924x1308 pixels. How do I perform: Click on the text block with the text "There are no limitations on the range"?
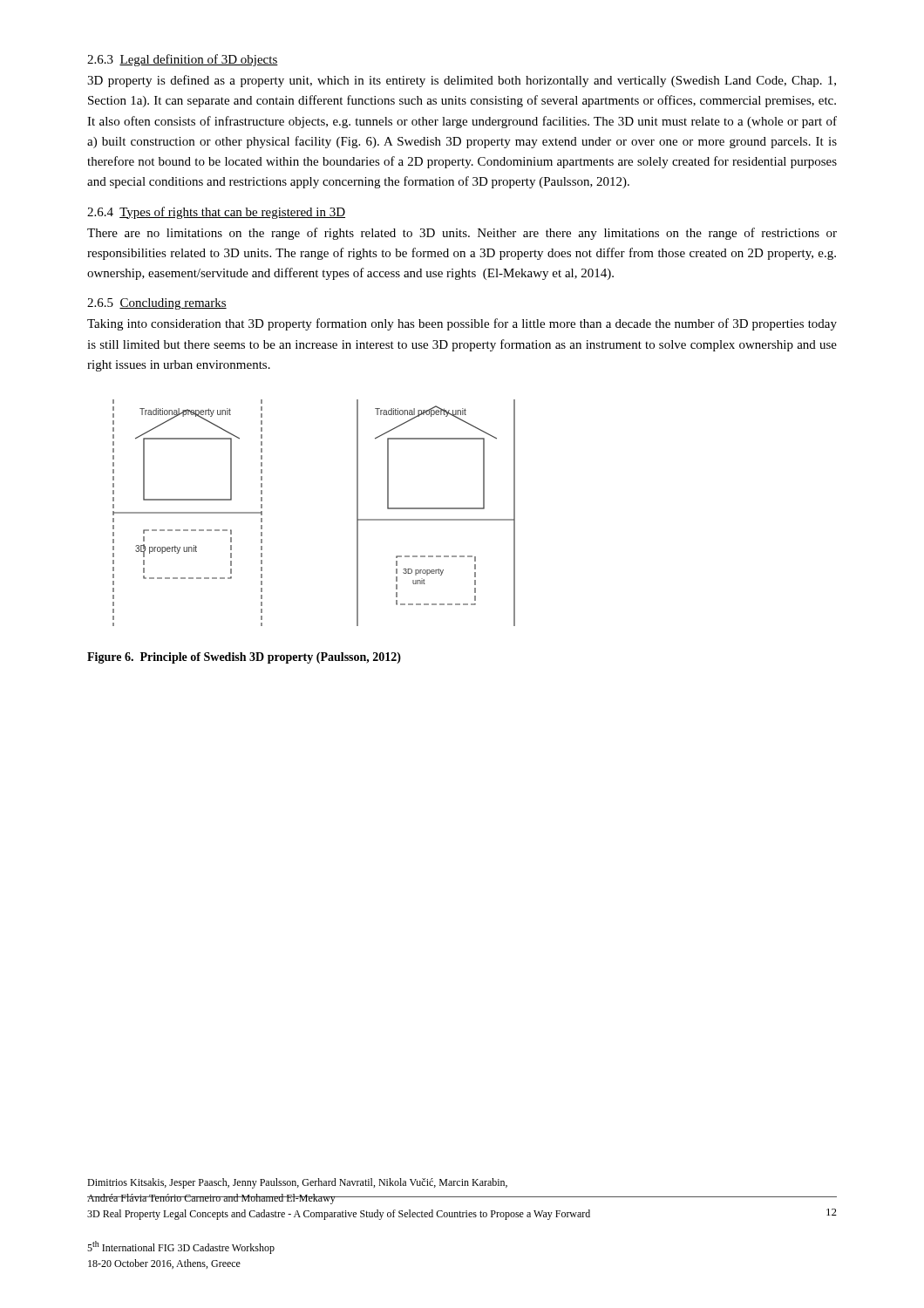(x=462, y=253)
